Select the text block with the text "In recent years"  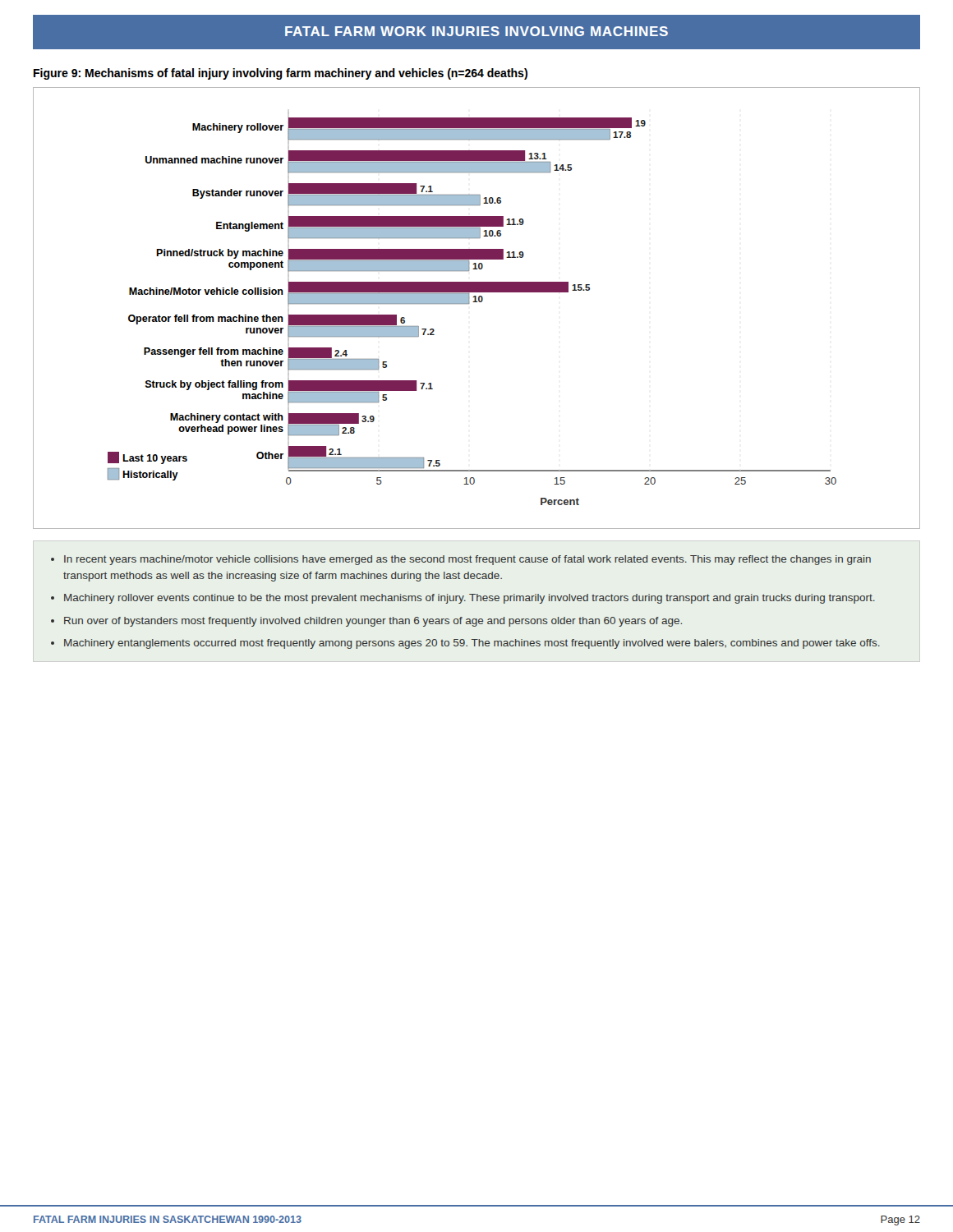point(474,601)
